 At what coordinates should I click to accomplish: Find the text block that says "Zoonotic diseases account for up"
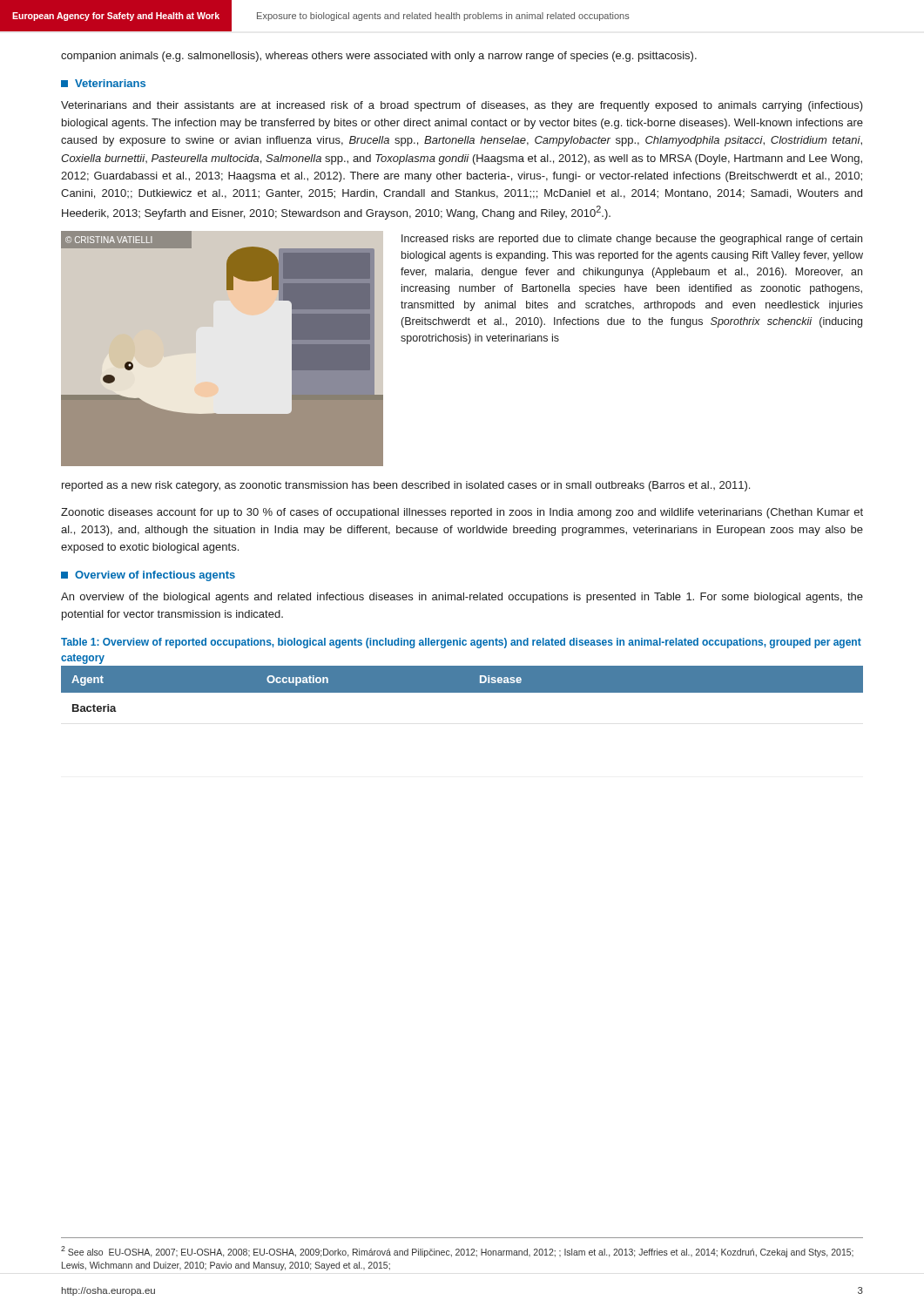click(462, 529)
